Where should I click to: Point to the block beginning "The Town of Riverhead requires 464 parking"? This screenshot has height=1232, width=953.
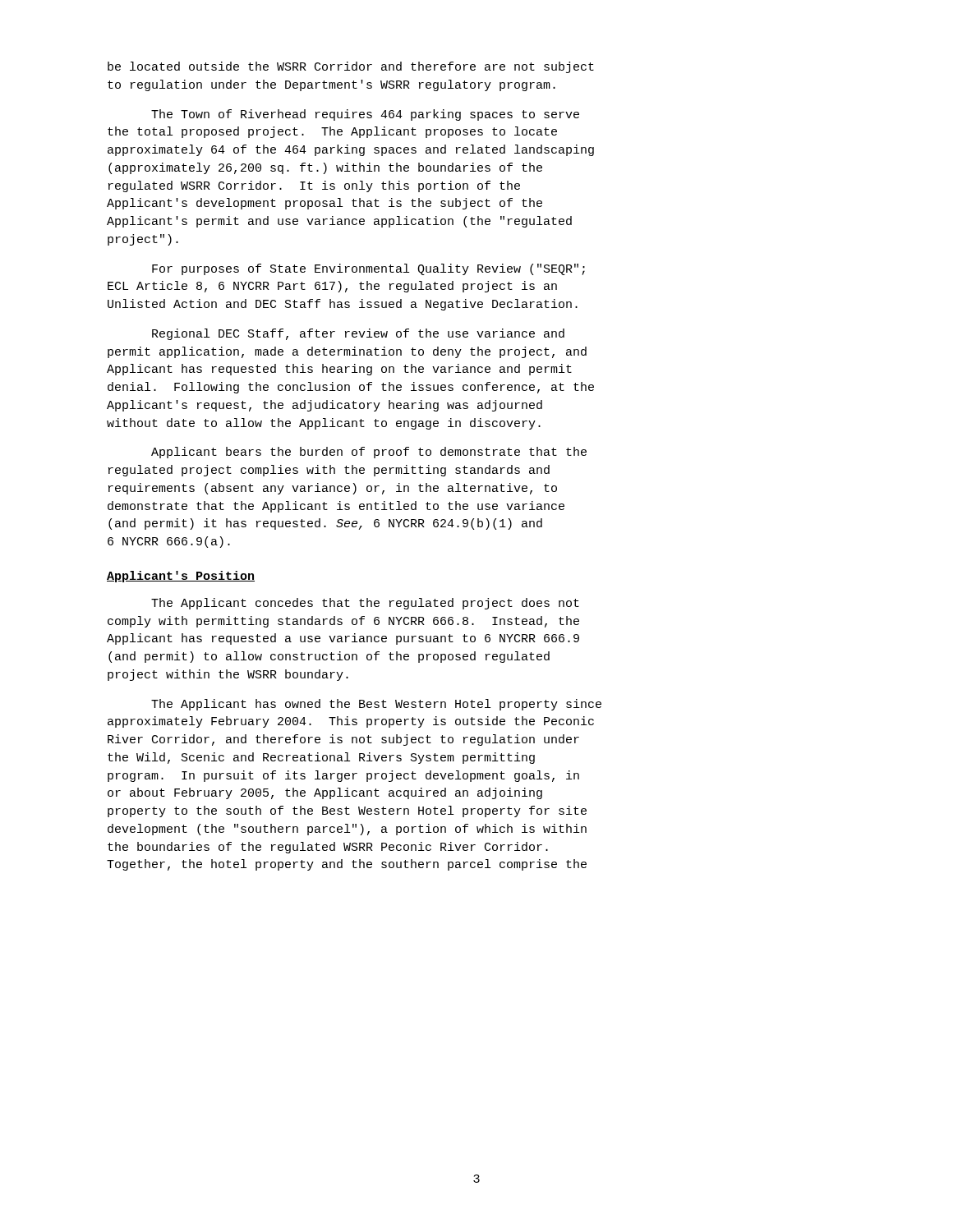351,178
